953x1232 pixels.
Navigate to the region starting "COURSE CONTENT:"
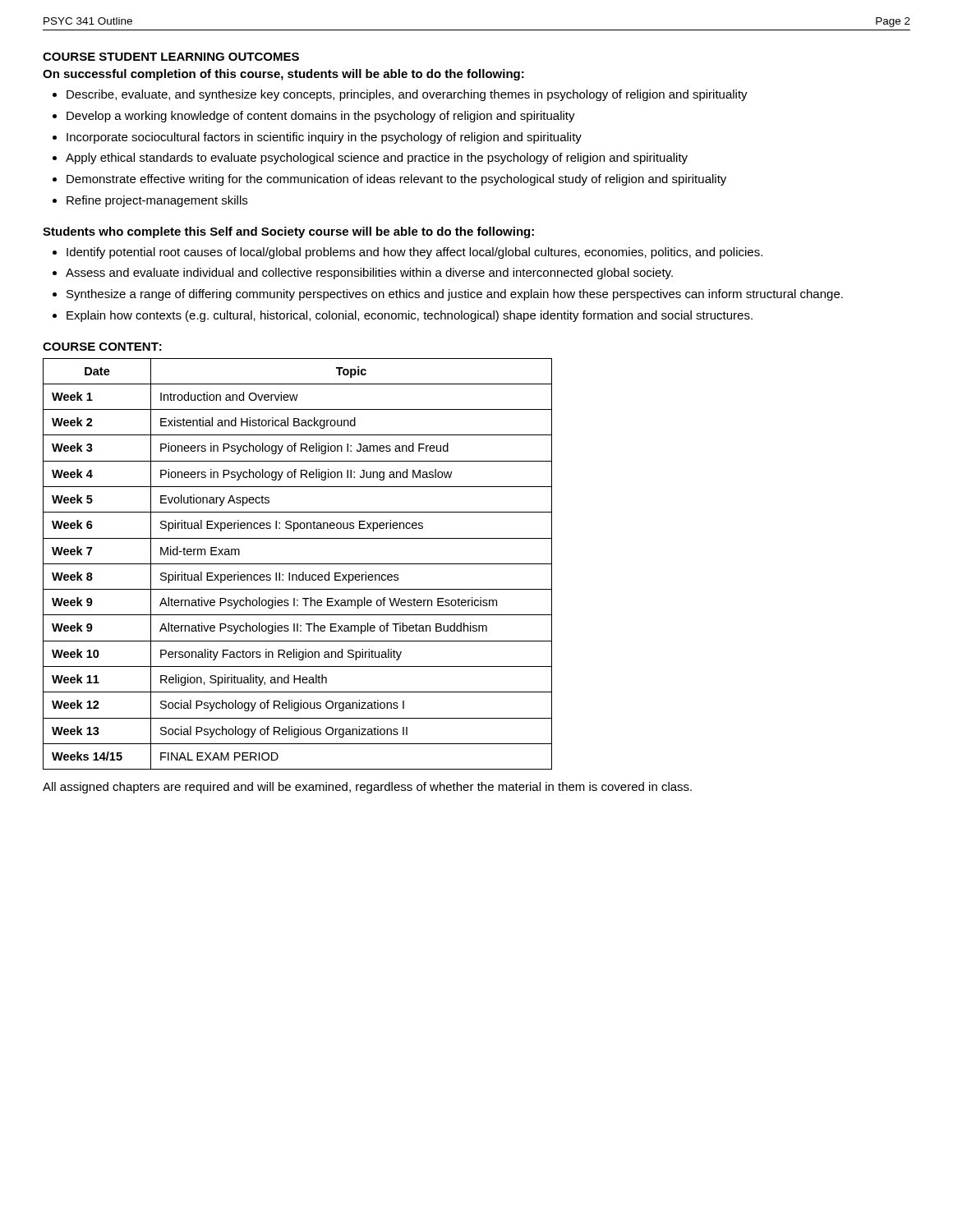[x=103, y=346]
